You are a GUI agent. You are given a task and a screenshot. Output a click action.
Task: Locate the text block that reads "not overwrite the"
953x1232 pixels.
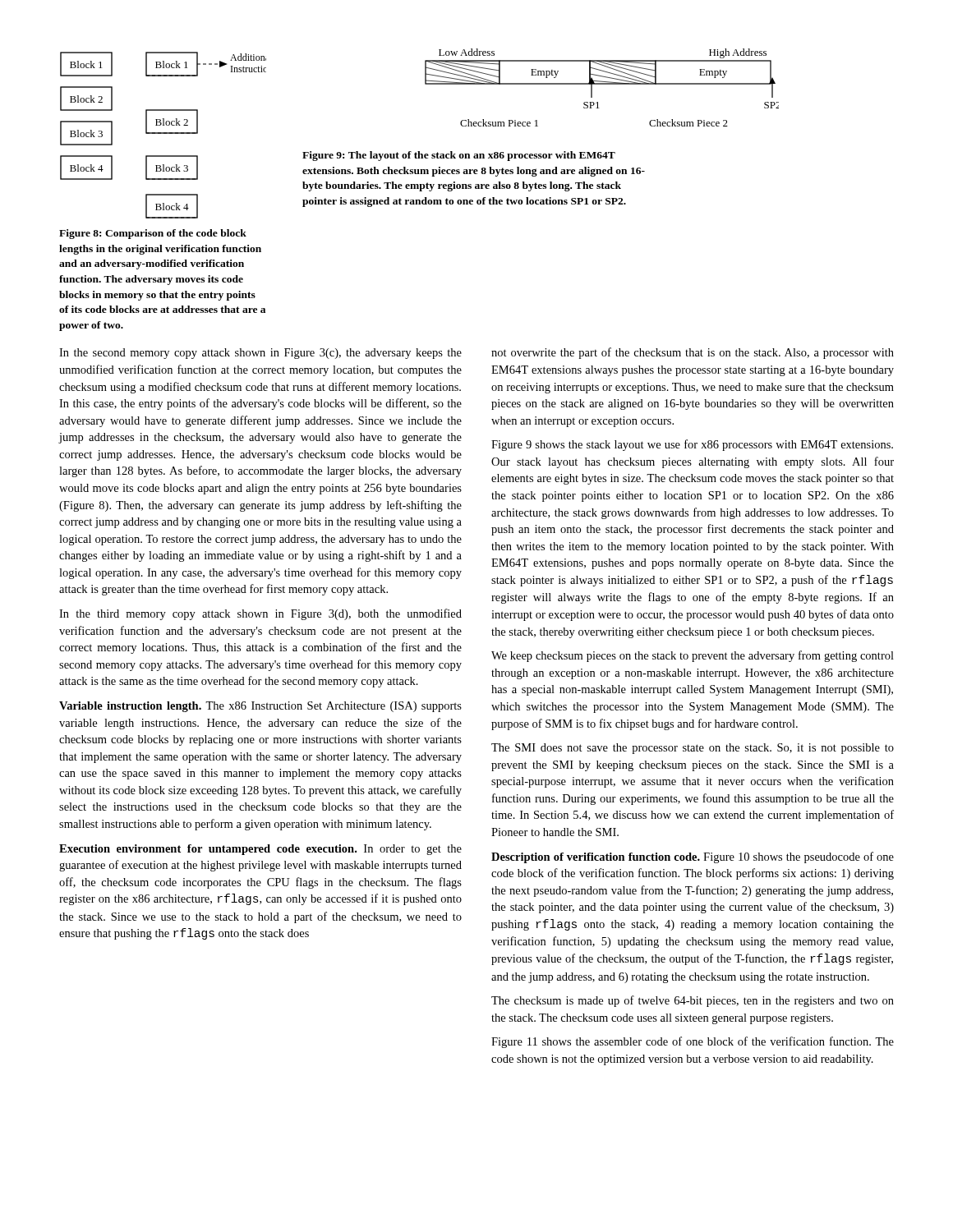click(693, 706)
